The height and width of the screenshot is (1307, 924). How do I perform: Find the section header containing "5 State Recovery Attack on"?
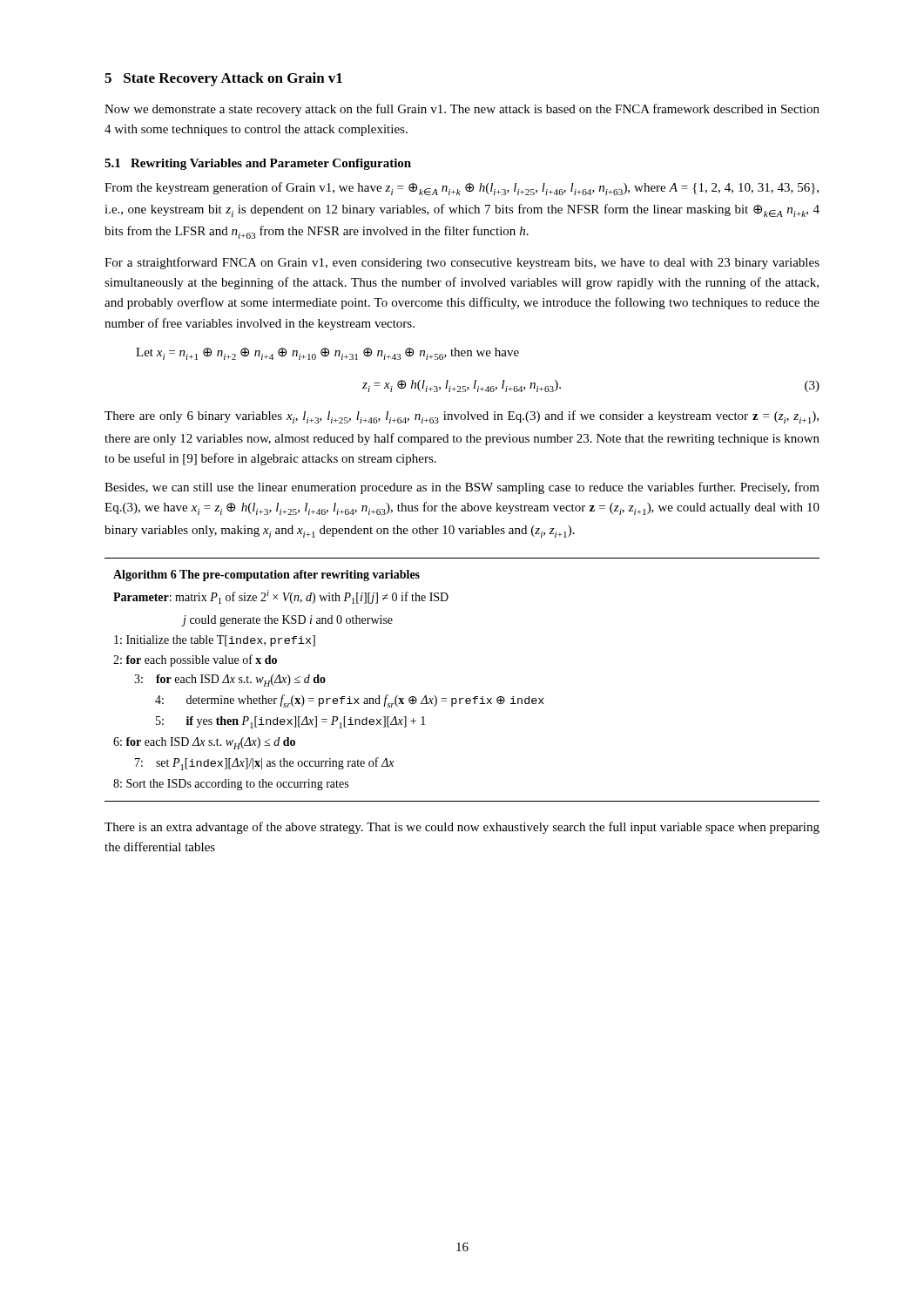pyautogui.click(x=224, y=78)
